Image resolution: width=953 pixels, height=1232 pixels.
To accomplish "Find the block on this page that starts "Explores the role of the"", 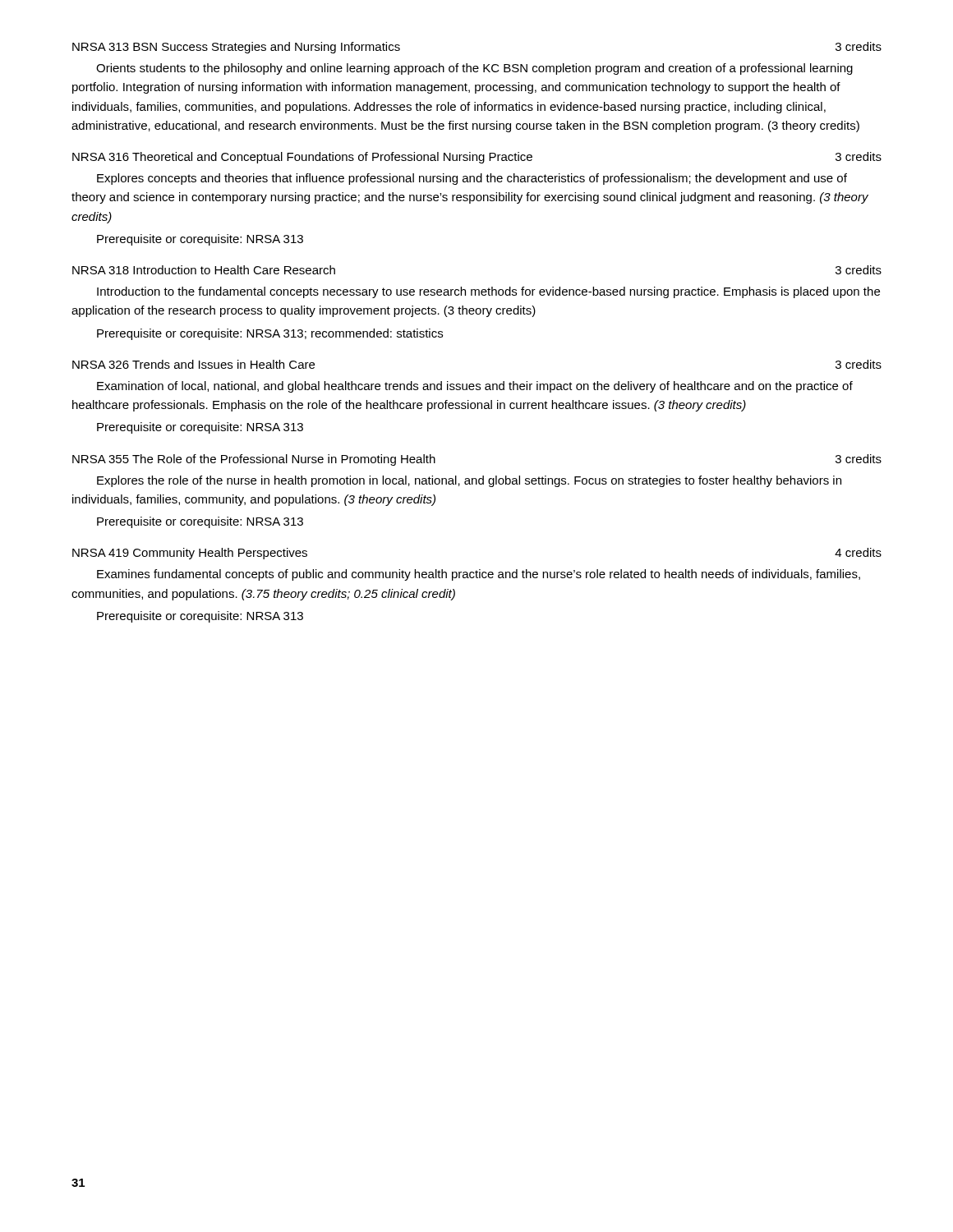I will point(469,481).
